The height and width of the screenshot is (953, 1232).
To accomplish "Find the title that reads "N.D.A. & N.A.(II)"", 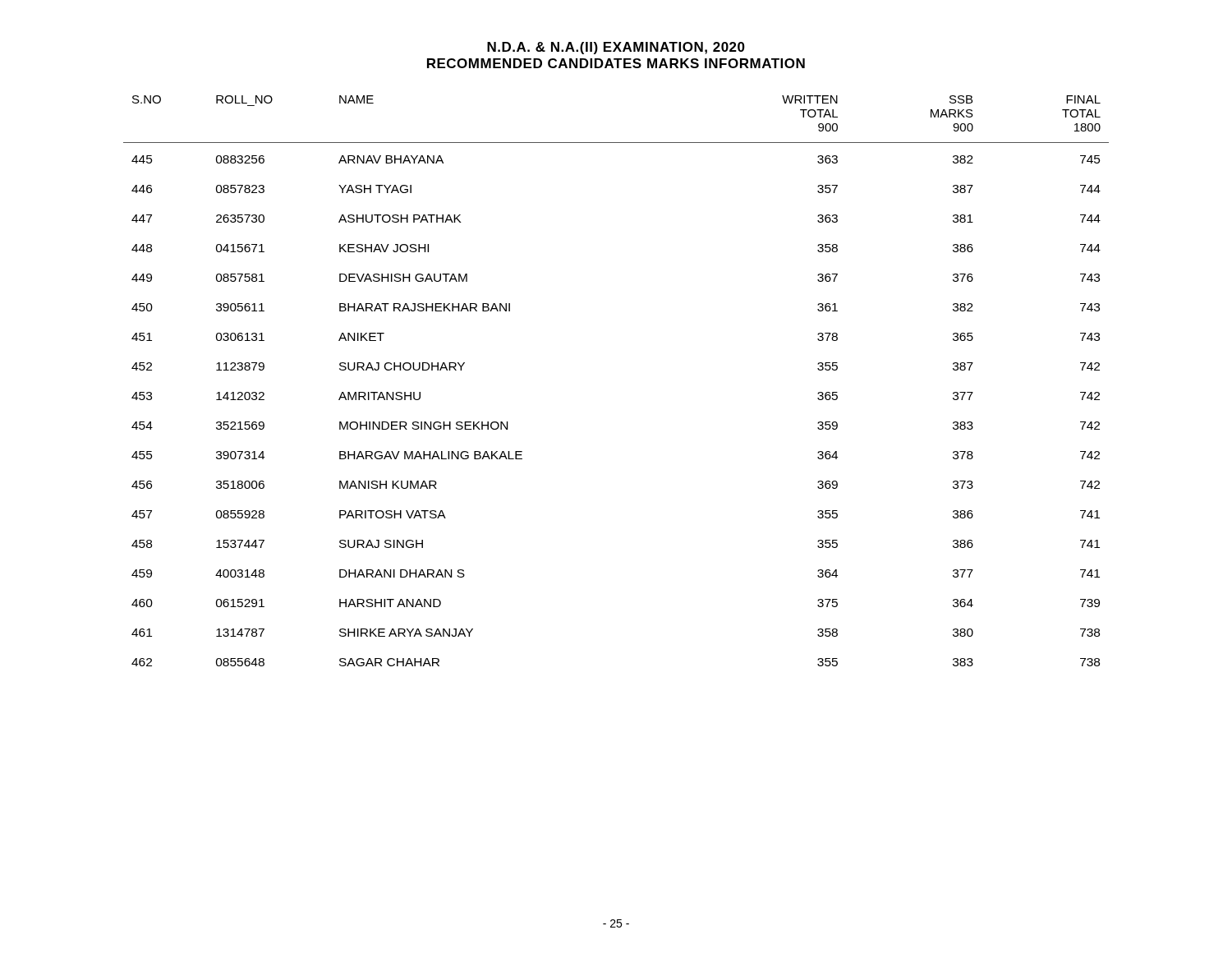I will click(616, 56).
